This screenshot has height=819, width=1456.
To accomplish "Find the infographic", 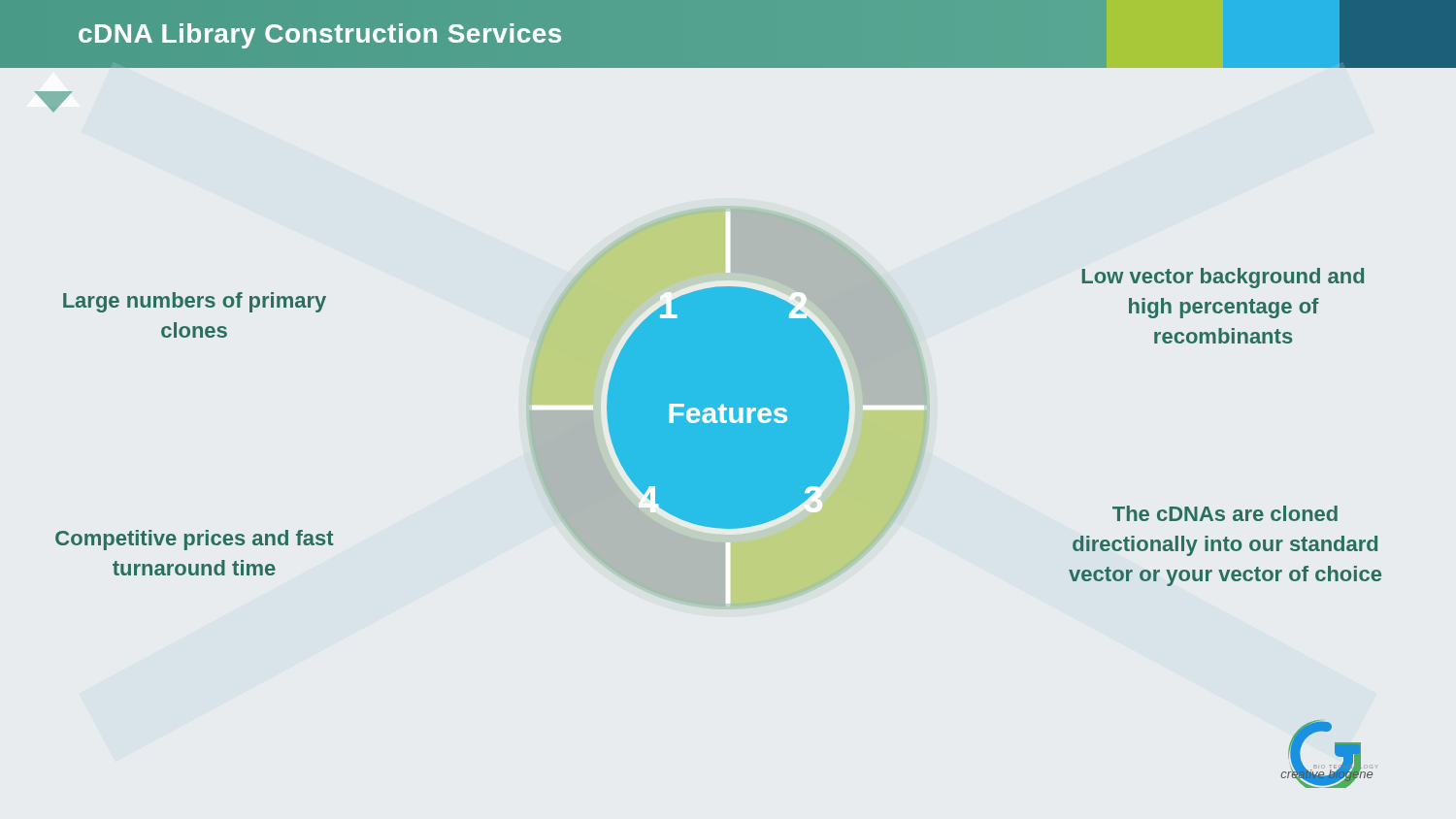I will 728,410.
